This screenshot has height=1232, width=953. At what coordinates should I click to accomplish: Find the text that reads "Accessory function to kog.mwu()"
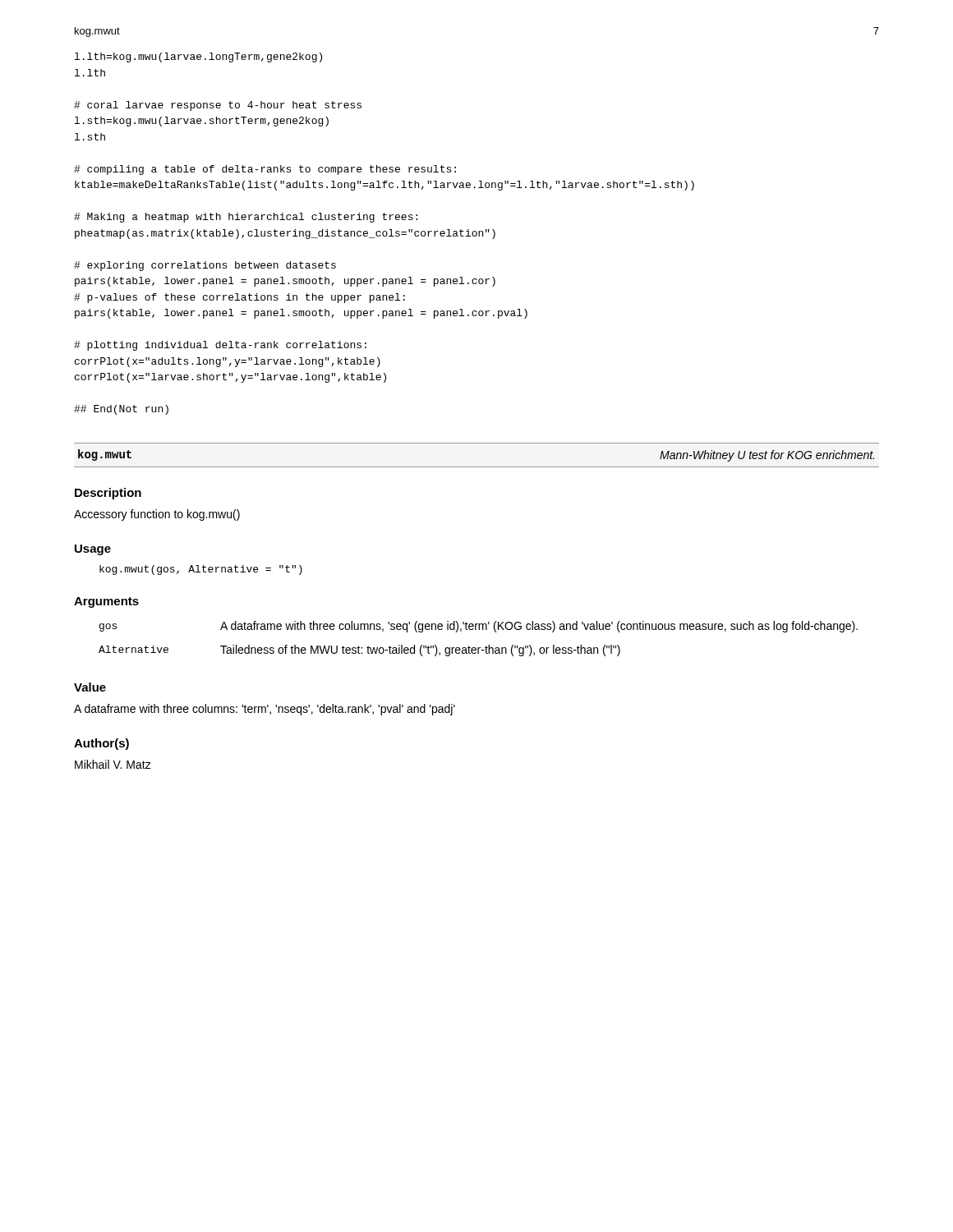coord(157,514)
